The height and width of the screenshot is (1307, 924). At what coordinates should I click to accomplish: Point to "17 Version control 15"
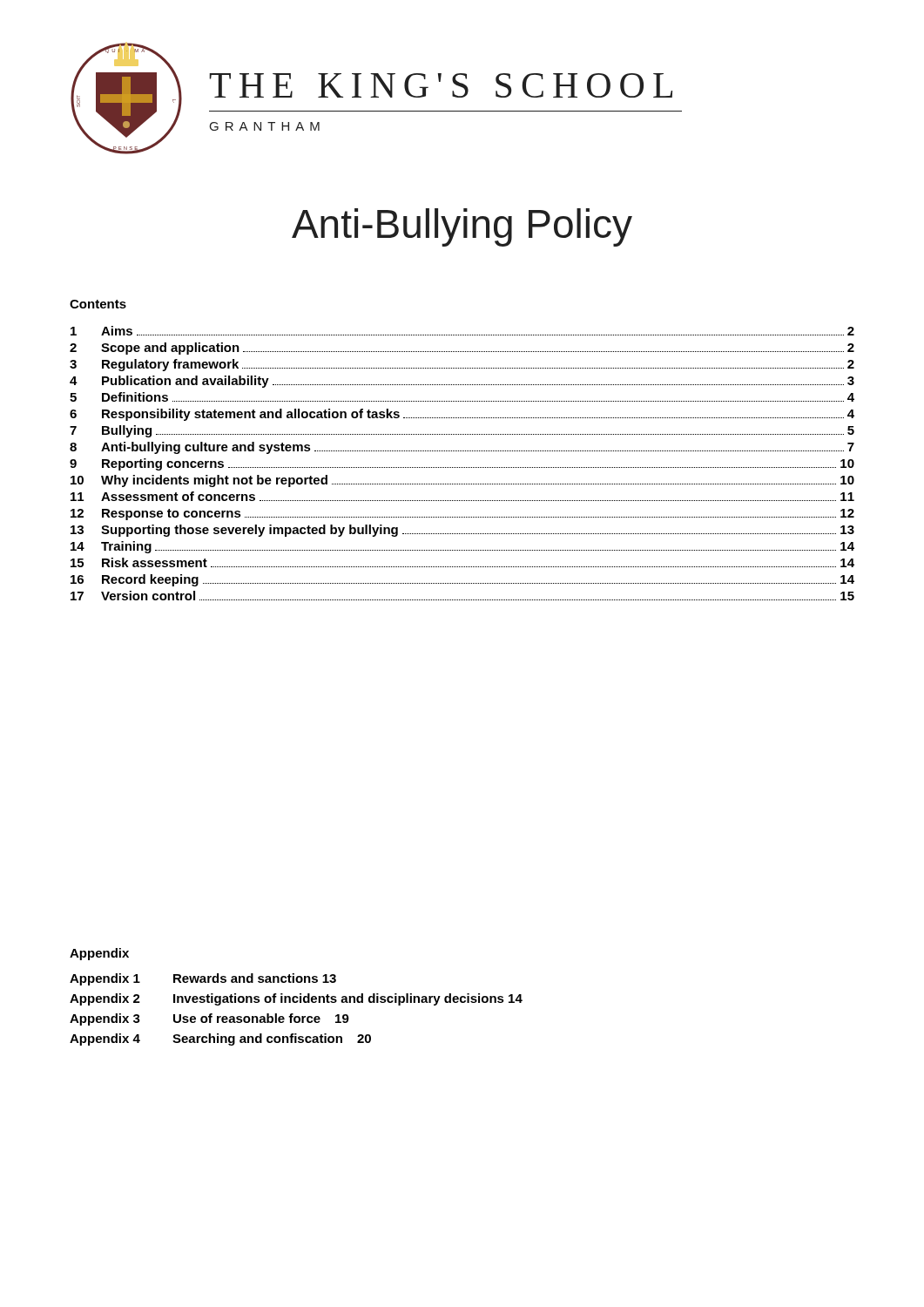[462, 596]
